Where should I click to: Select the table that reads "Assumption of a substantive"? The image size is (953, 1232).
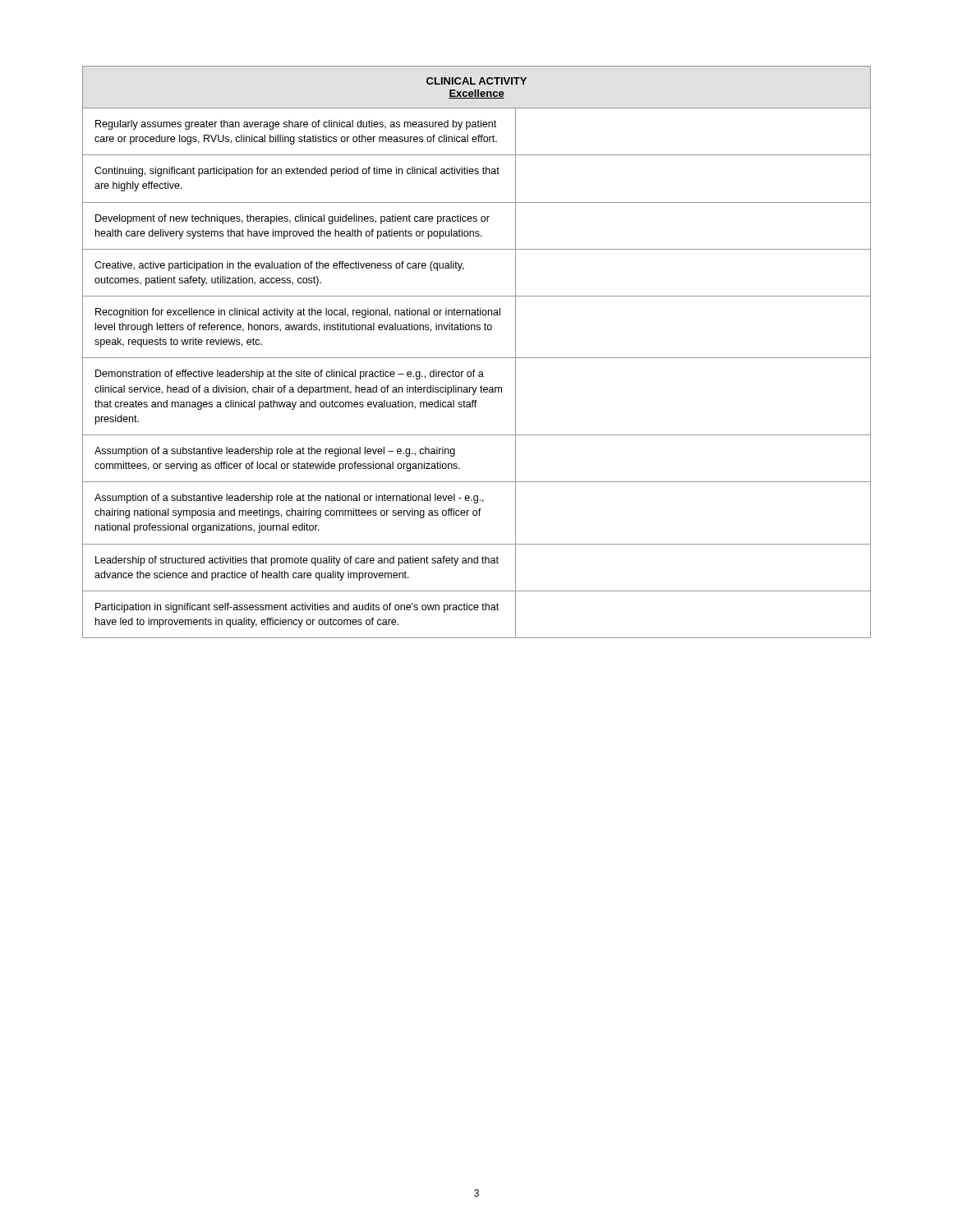(476, 352)
